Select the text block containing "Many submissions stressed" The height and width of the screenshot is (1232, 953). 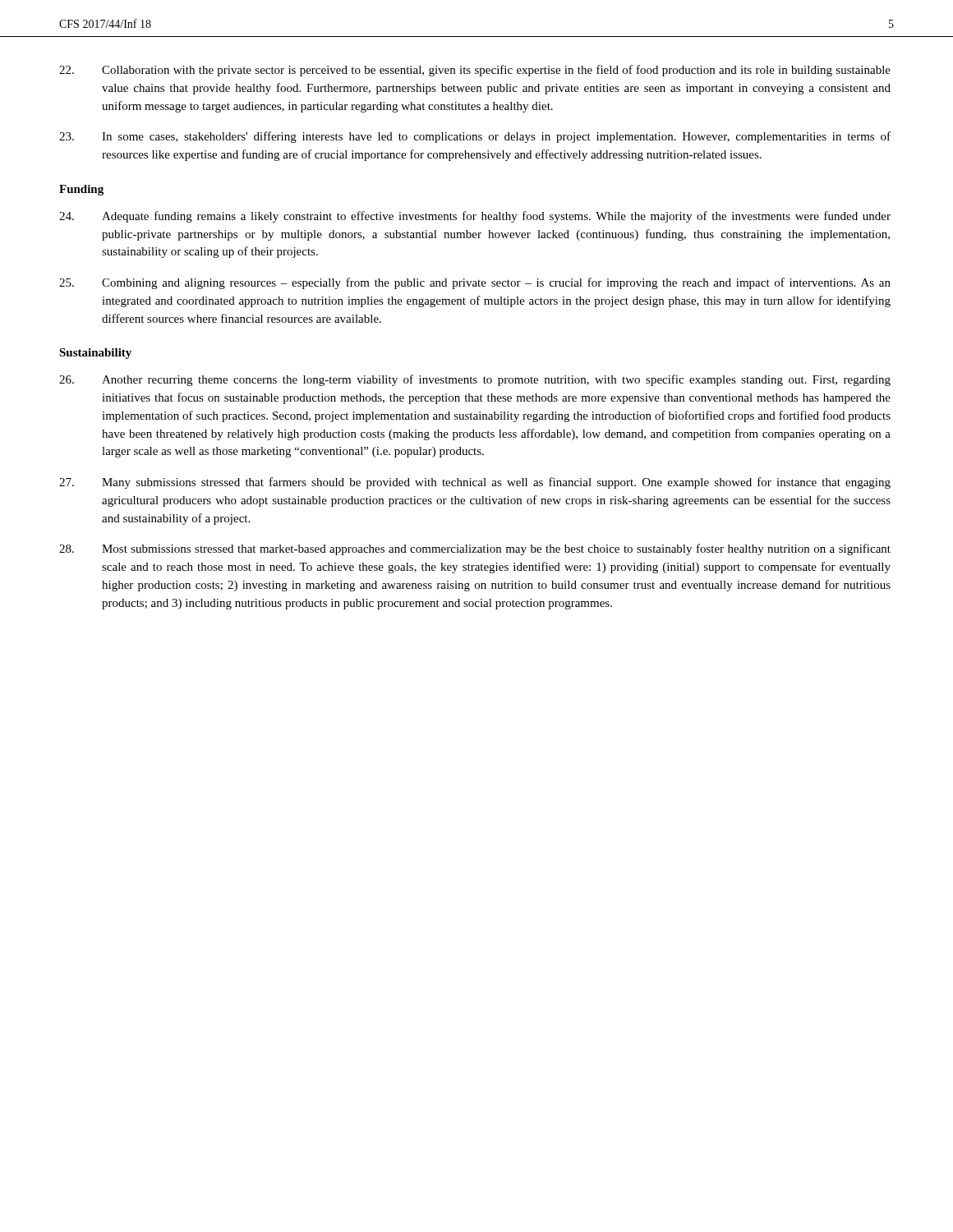[x=475, y=501]
